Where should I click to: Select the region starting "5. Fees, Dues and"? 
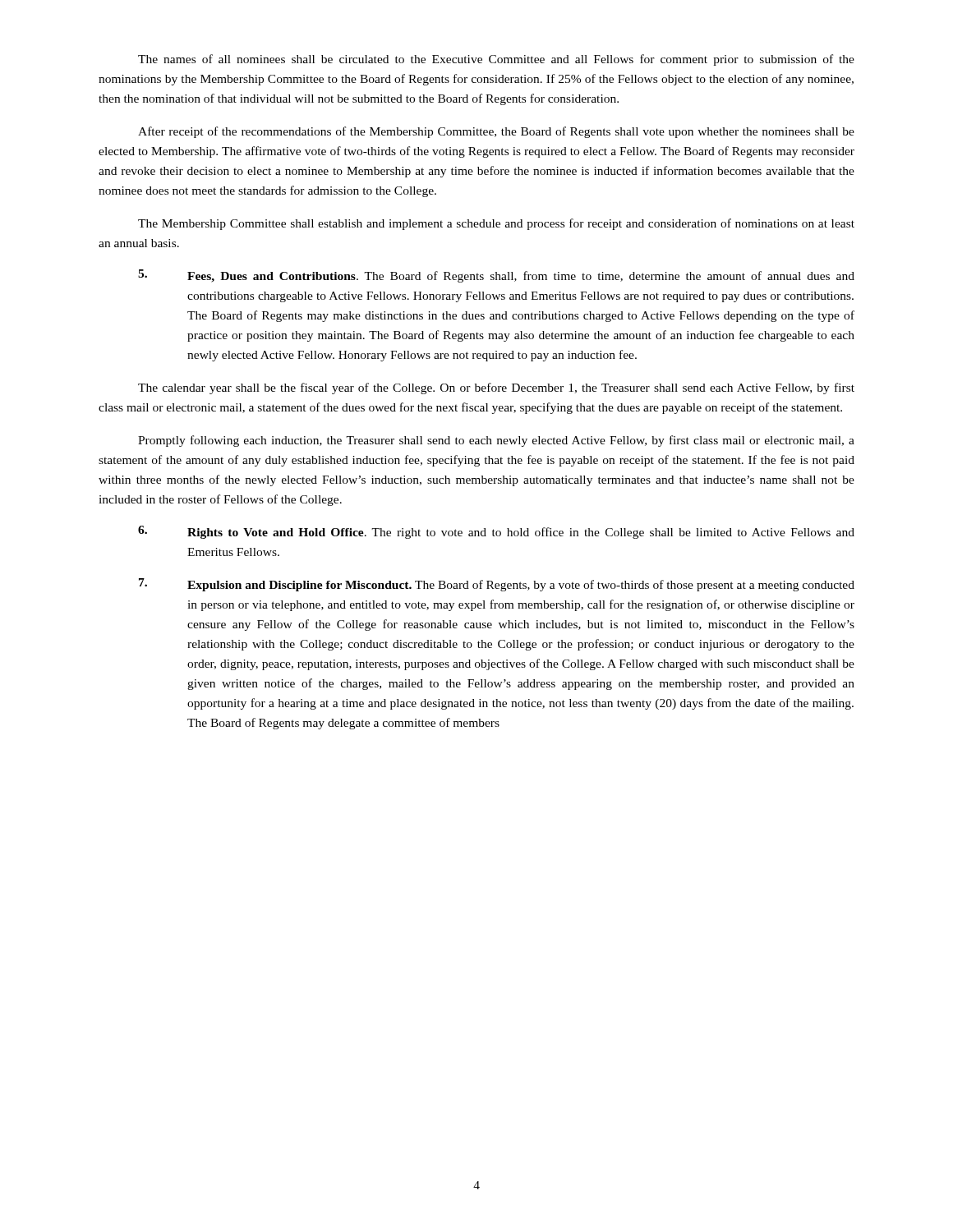coord(476,316)
